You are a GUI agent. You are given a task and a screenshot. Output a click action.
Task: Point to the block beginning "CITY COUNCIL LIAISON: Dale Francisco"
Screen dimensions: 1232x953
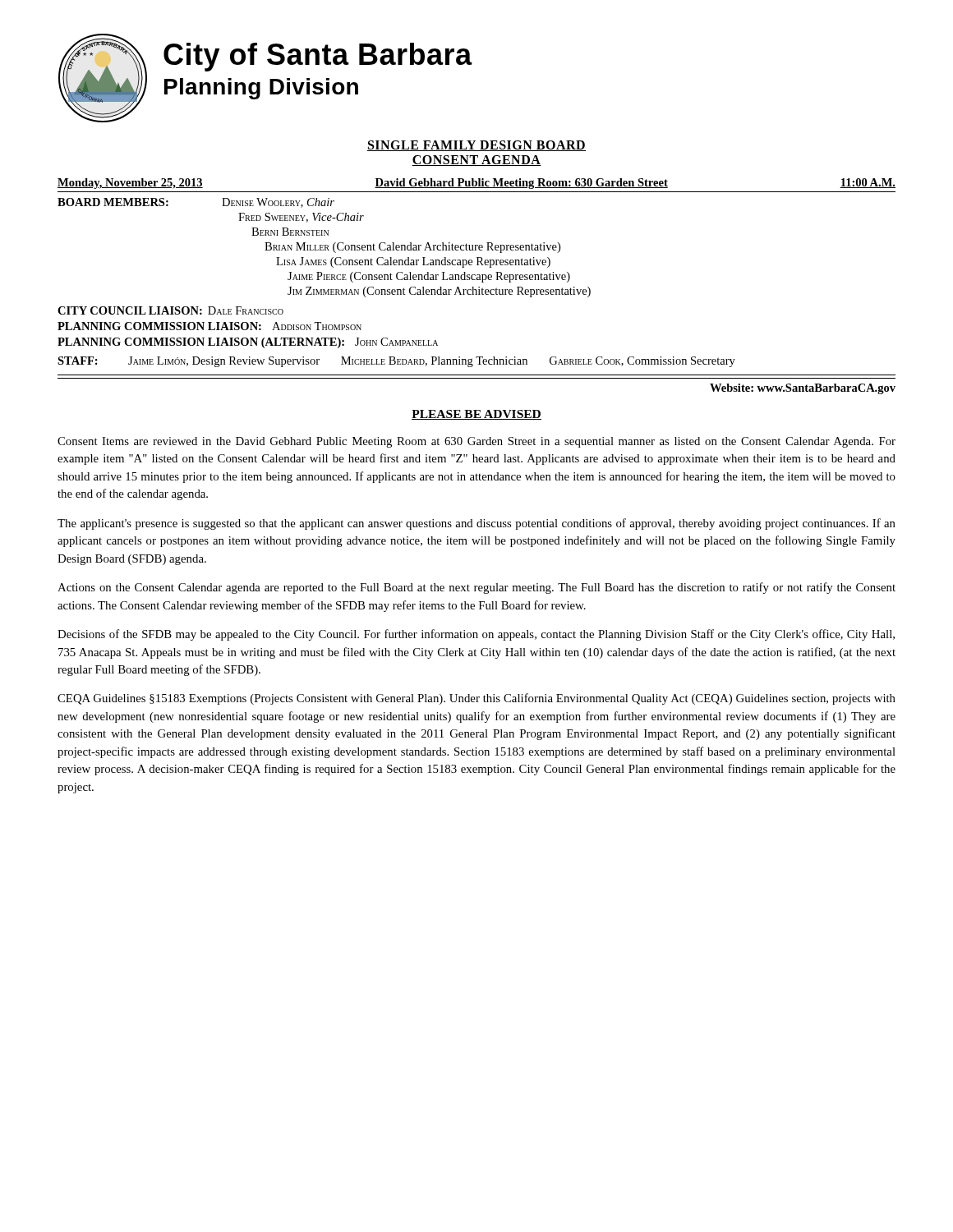pyautogui.click(x=170, y=310)
